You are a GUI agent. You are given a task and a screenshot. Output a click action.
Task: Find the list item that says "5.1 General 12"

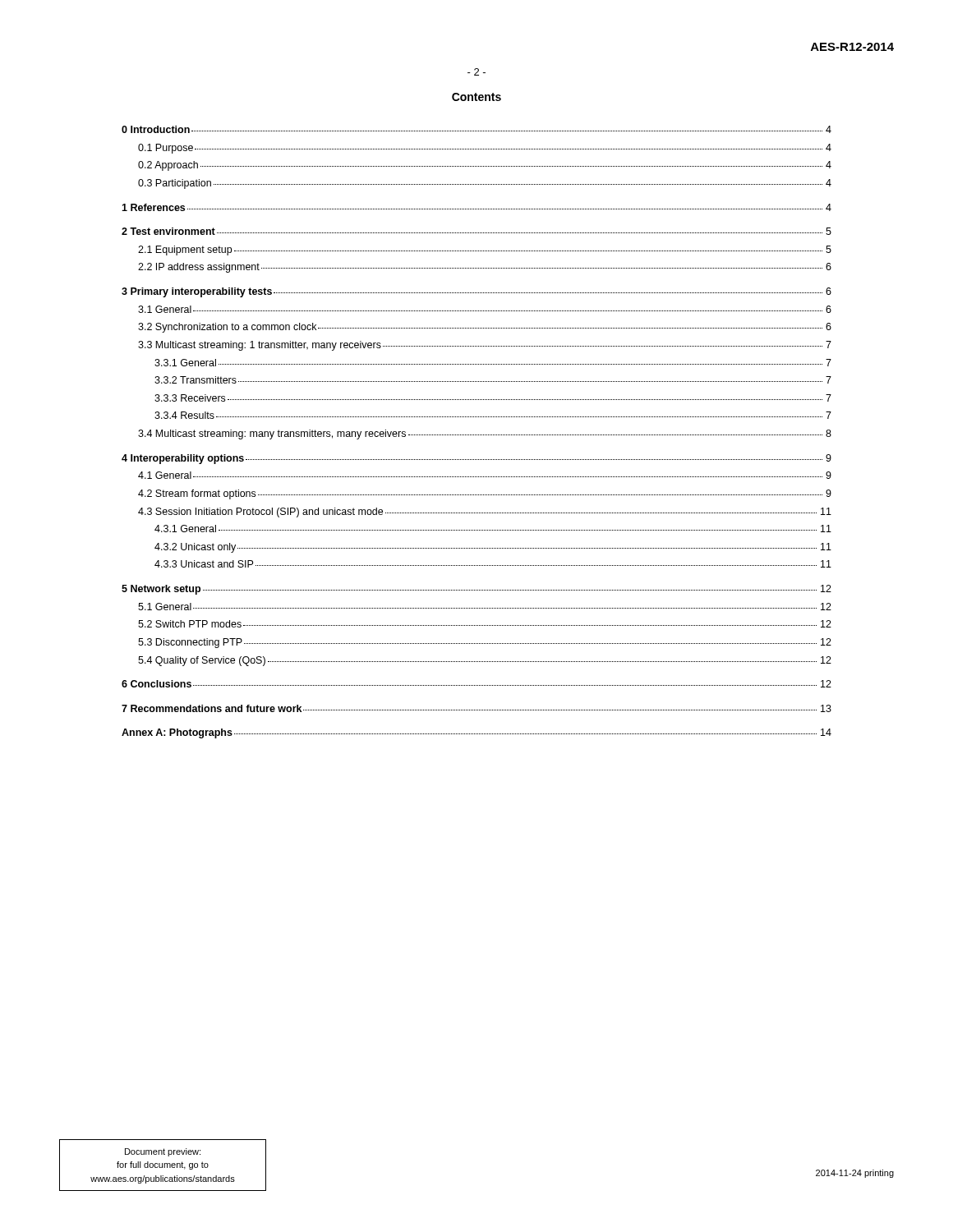coord(485,607)
